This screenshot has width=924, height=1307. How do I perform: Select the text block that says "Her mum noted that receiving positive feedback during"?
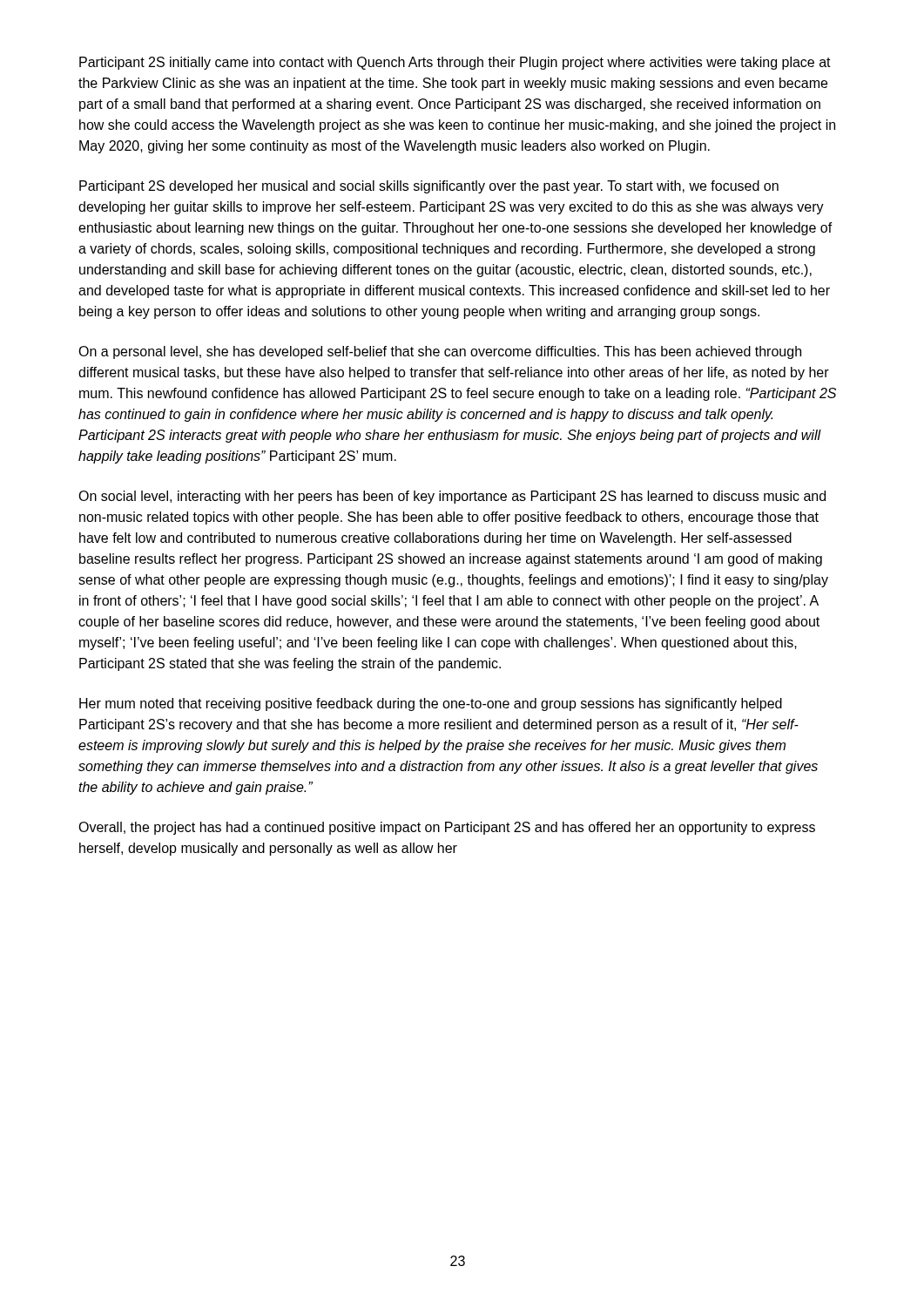point(448,745)
